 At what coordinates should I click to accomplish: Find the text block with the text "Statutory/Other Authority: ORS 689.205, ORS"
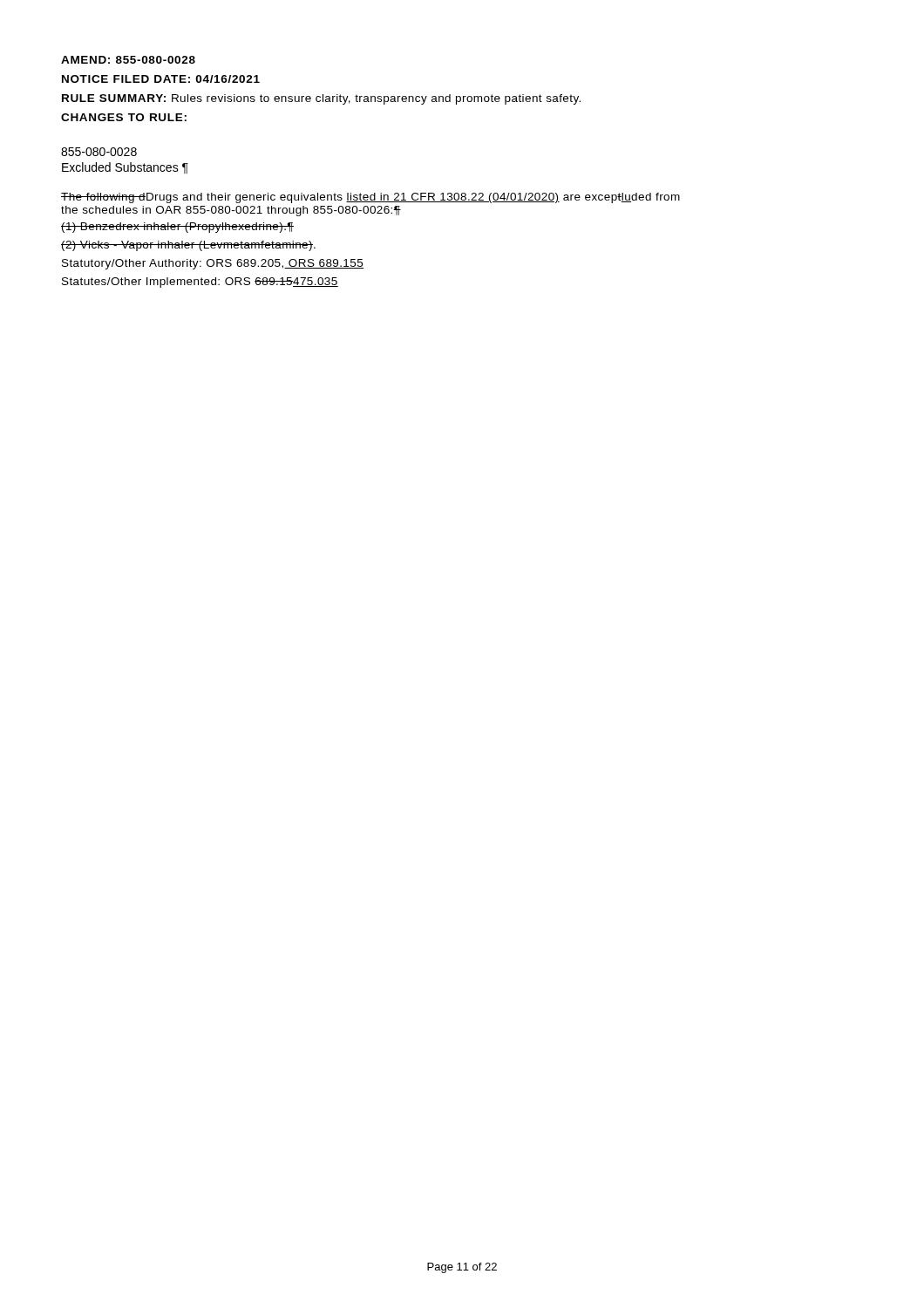point(212,263)
